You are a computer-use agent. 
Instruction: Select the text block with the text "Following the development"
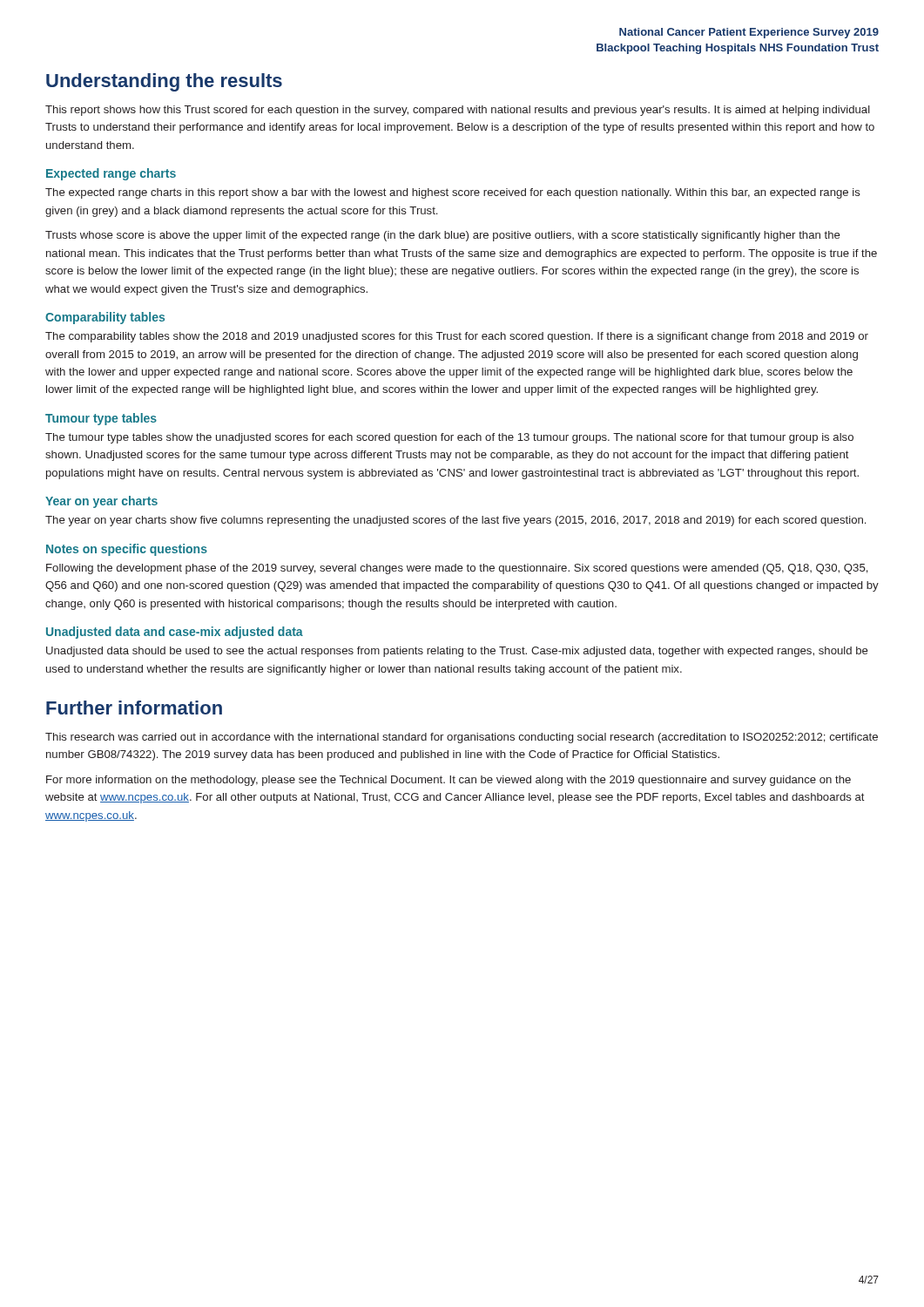coord(462,586)
